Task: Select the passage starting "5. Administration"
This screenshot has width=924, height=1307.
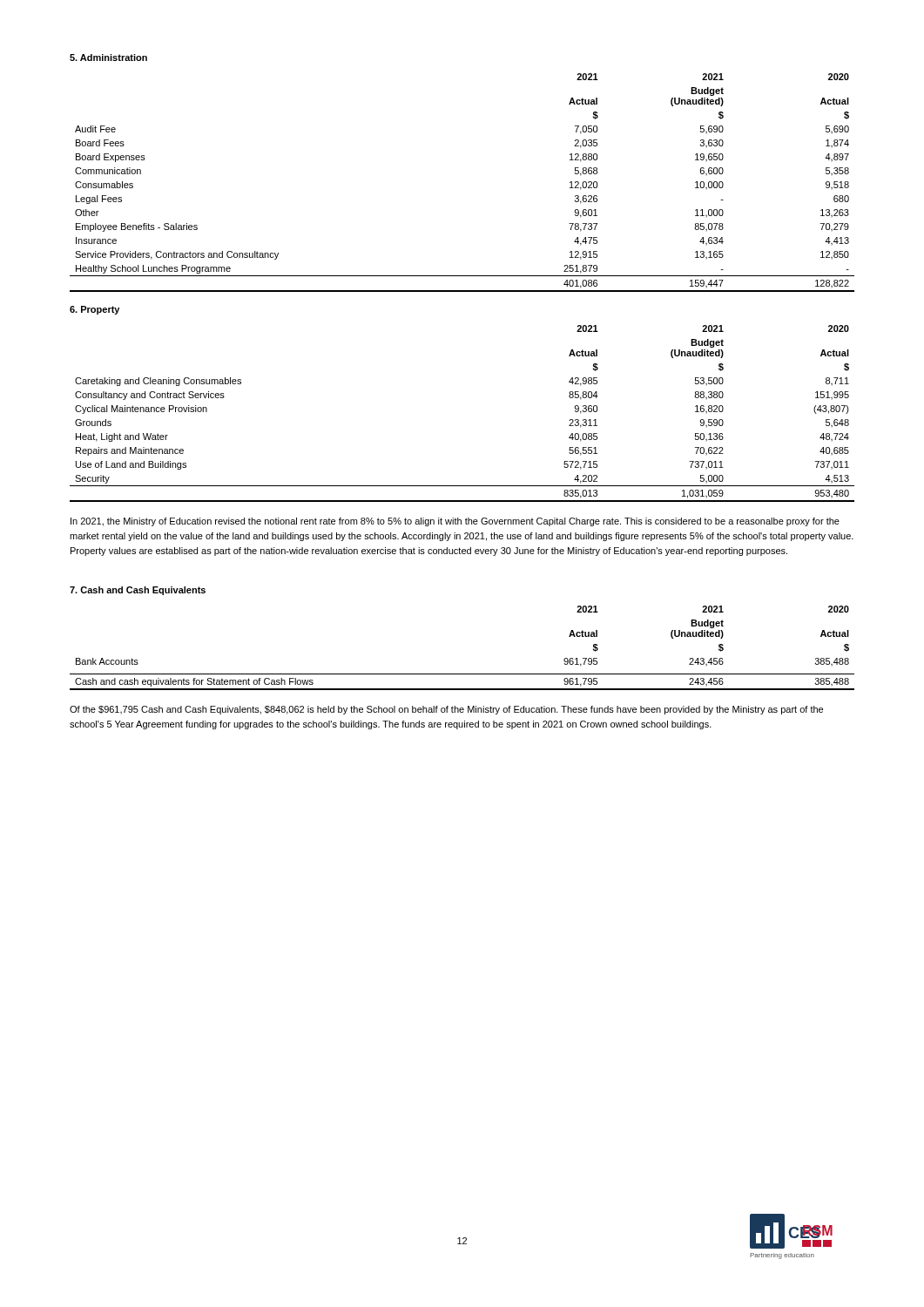Action: pos(109,58)
